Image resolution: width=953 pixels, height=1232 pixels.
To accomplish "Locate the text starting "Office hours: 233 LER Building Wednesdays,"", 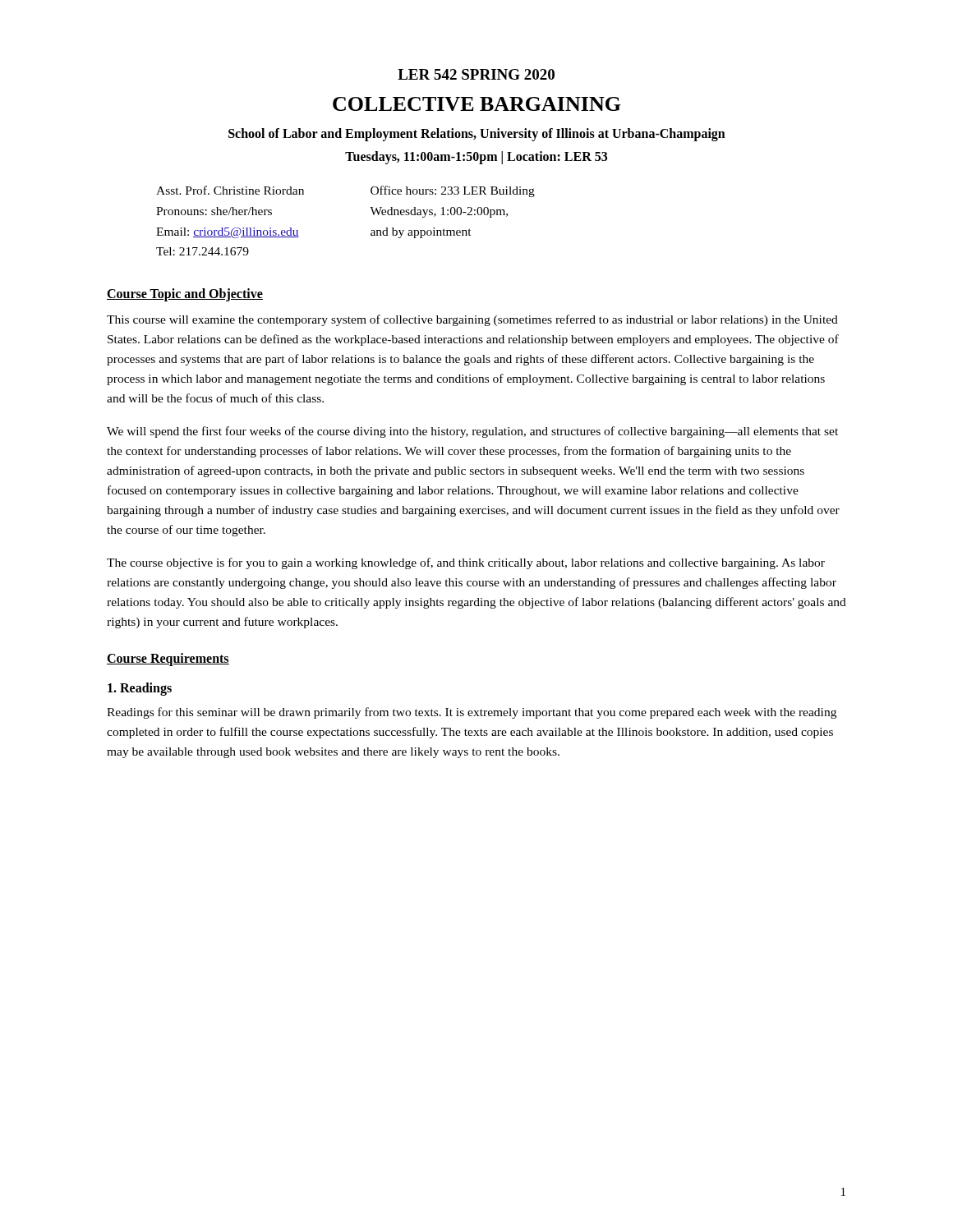I will pyautogui.click(x=452, y=211).
